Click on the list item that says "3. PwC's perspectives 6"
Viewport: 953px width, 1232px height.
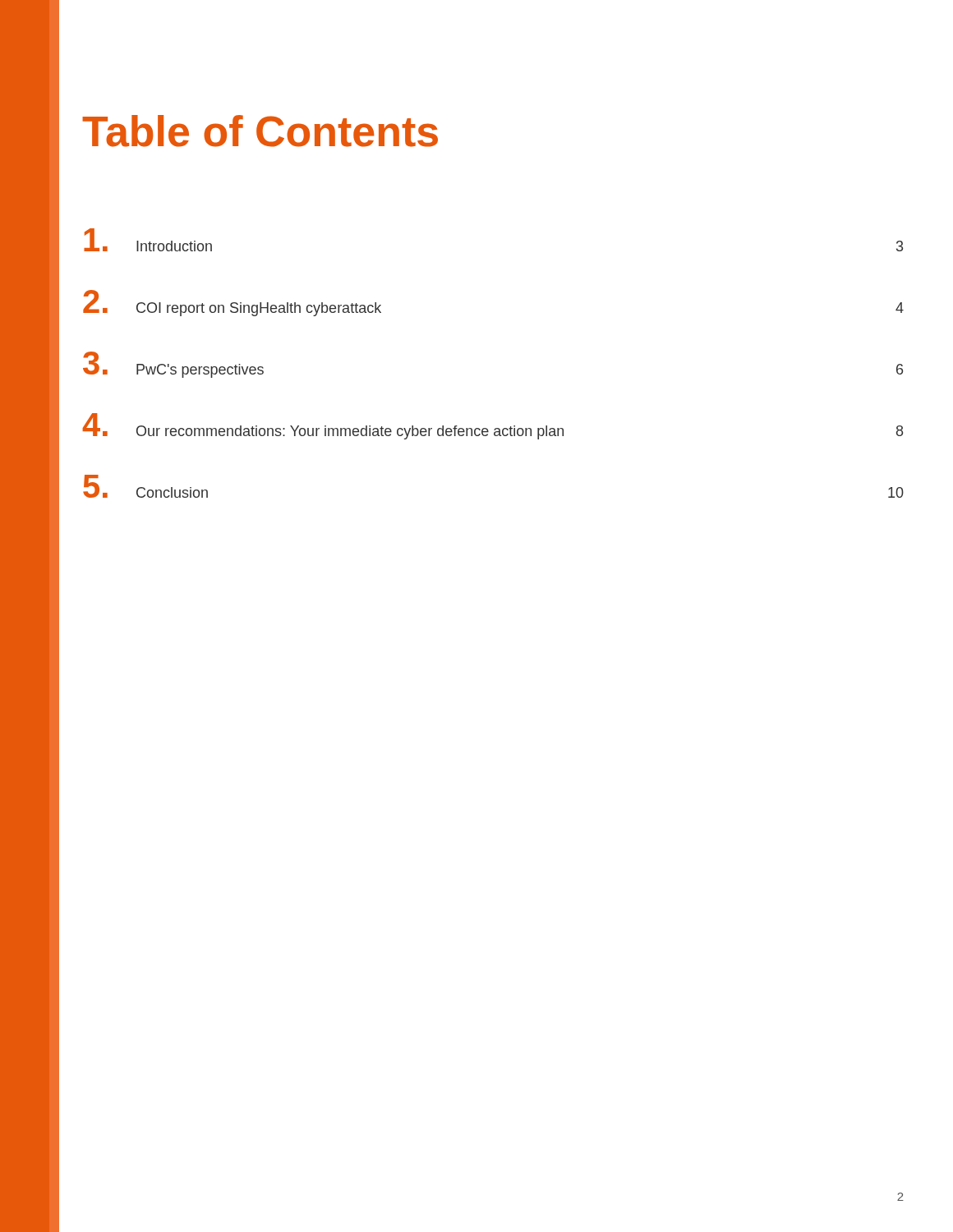point(214,367)
